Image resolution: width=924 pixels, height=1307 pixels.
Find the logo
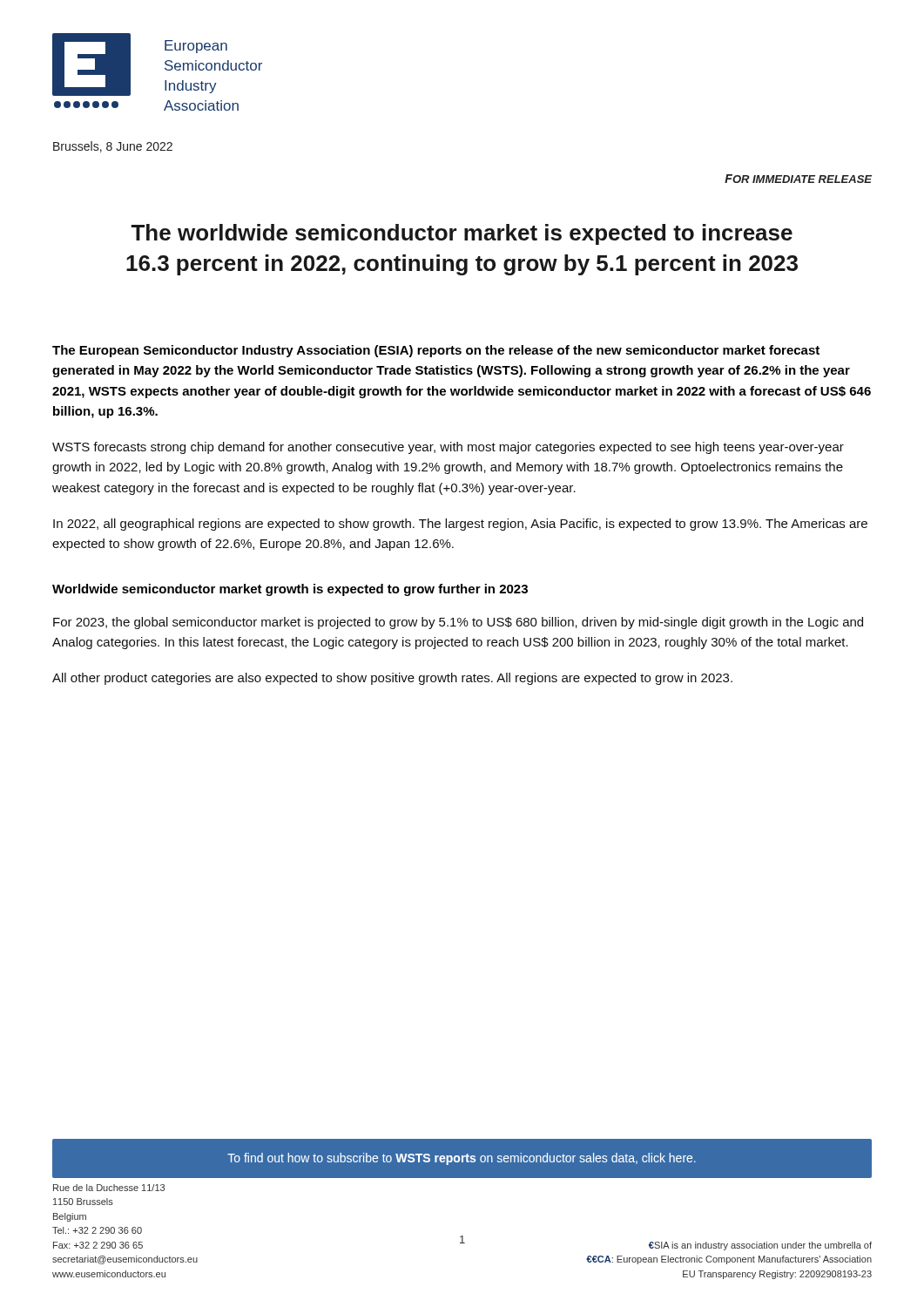(157, 75)
